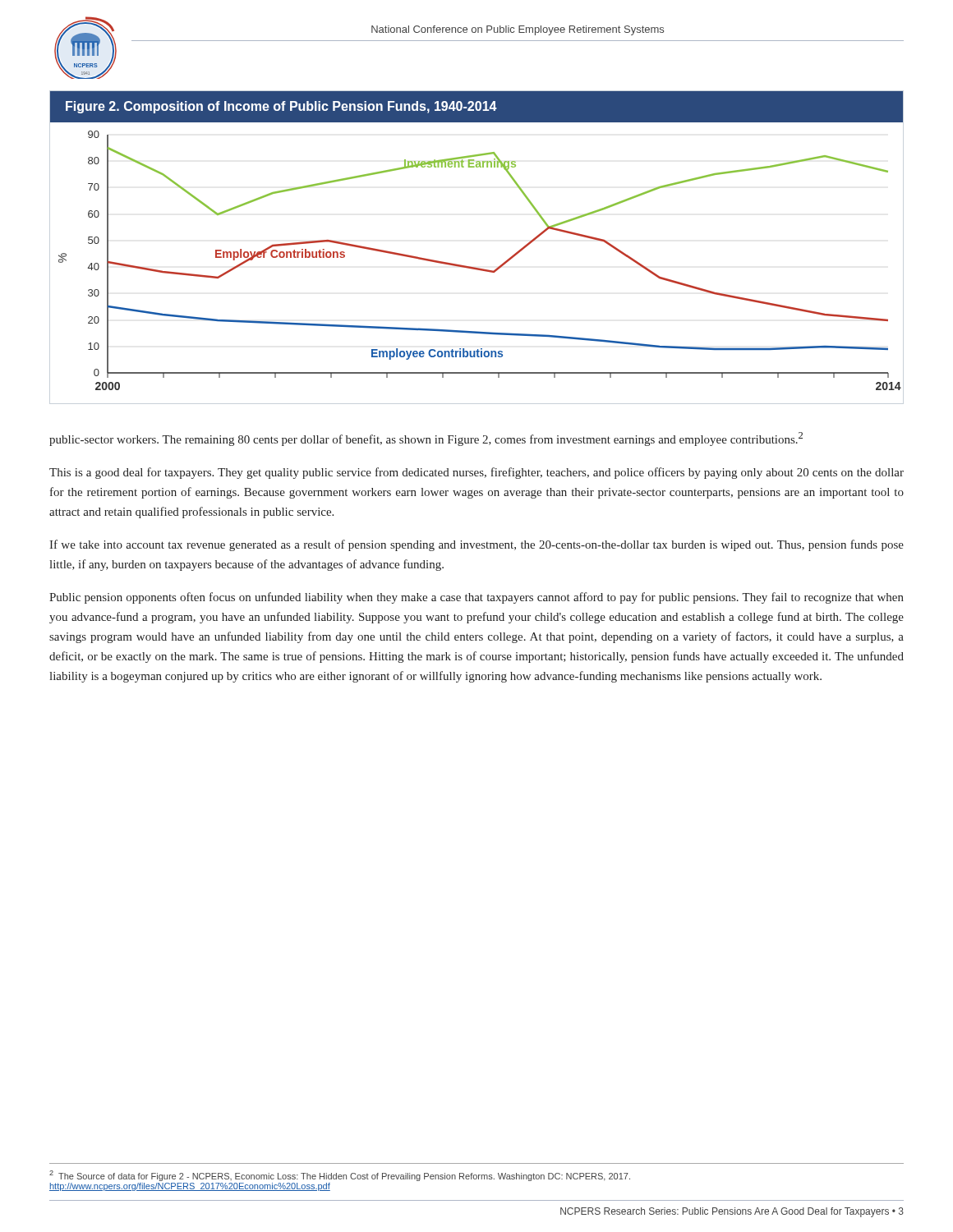Click on the block starting "Public pension opponents often"
Viewport: 953px width, 1232px height.
[476, 637]
